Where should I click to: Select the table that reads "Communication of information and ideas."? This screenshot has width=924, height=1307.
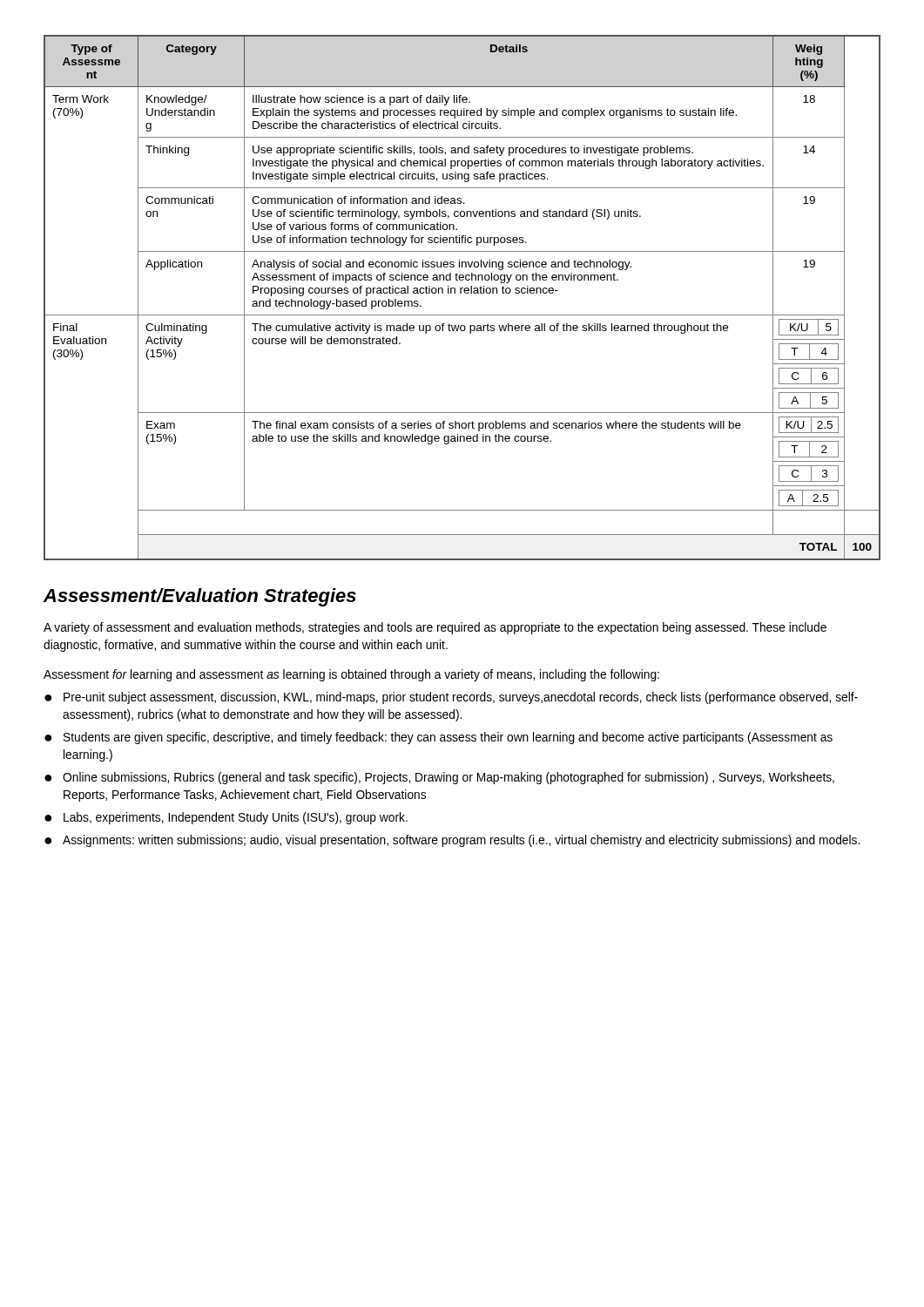[462, 298]
